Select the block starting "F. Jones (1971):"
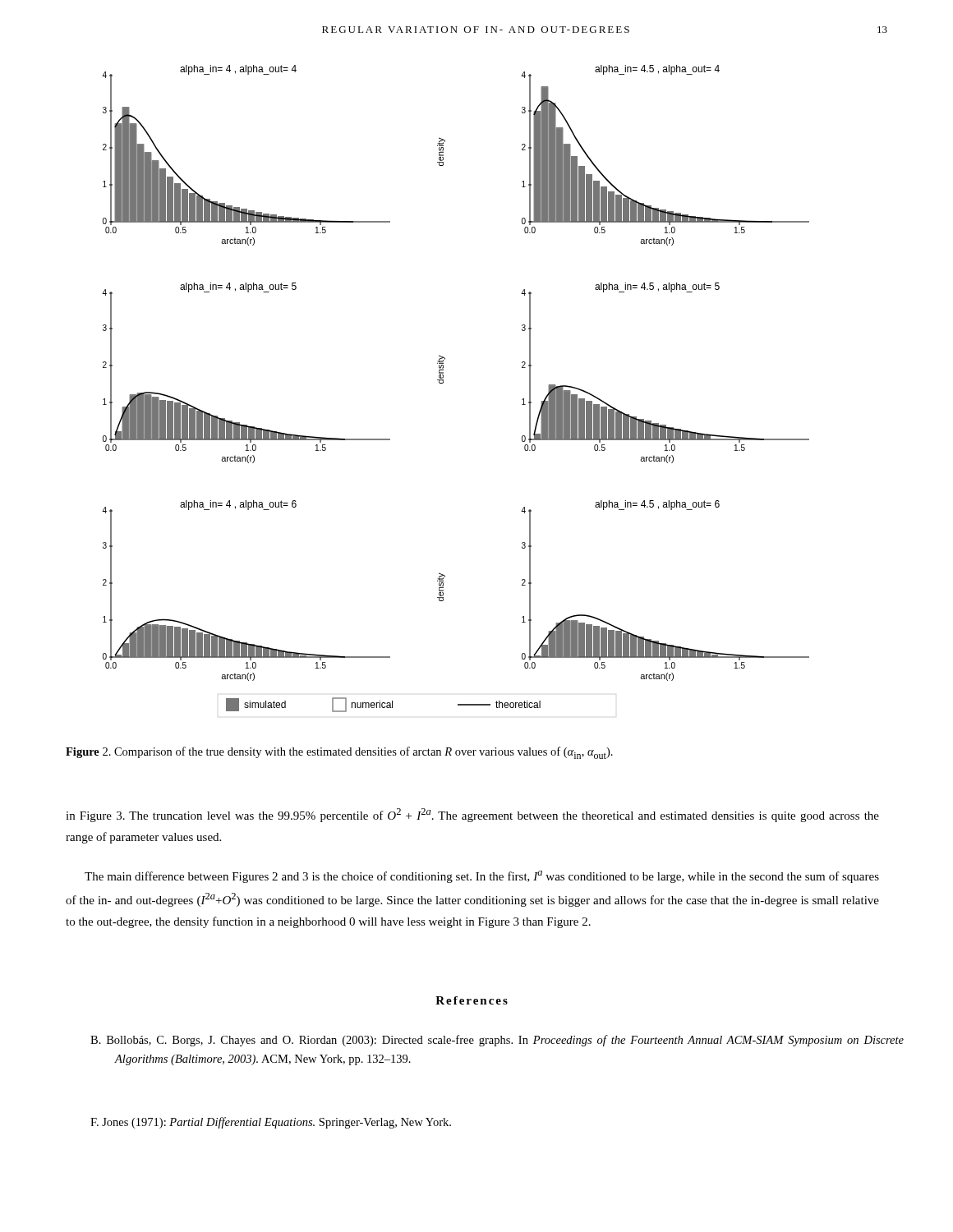The width and height of the screenshot is (953, 1232). (x=271, y=1122)
